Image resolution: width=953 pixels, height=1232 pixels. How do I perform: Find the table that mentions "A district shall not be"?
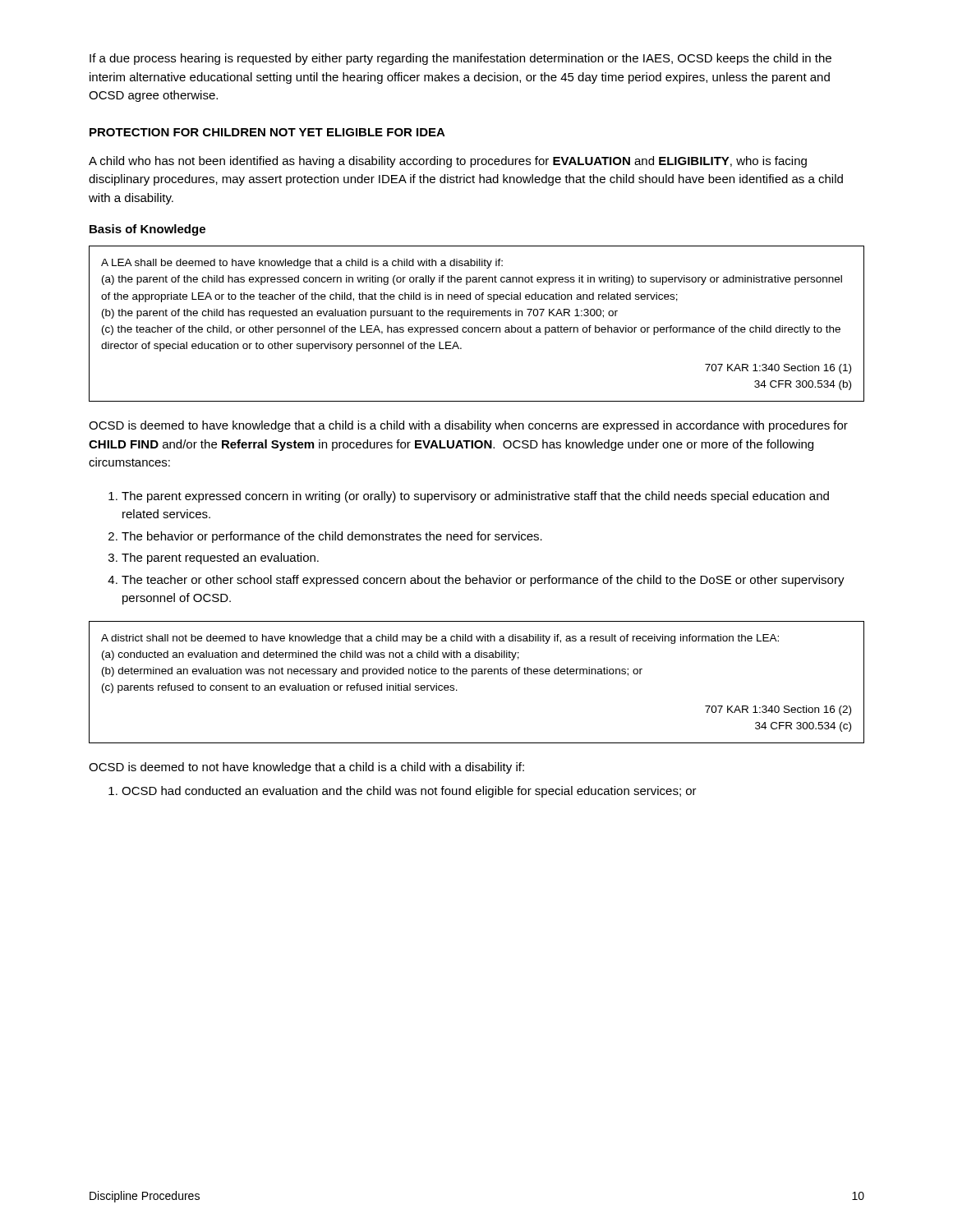pos(476,682)
